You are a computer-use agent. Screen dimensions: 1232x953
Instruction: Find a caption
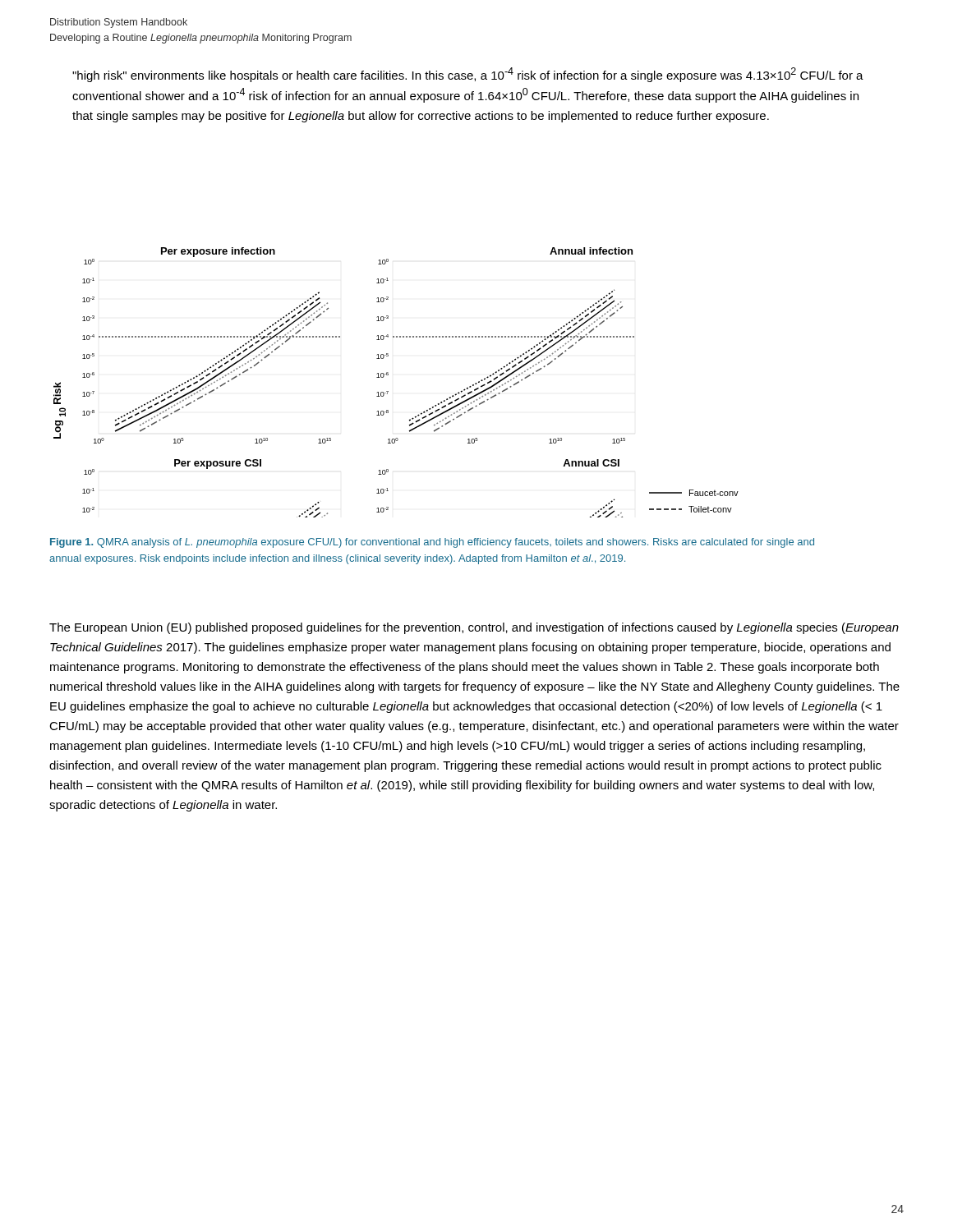(432, 550)
